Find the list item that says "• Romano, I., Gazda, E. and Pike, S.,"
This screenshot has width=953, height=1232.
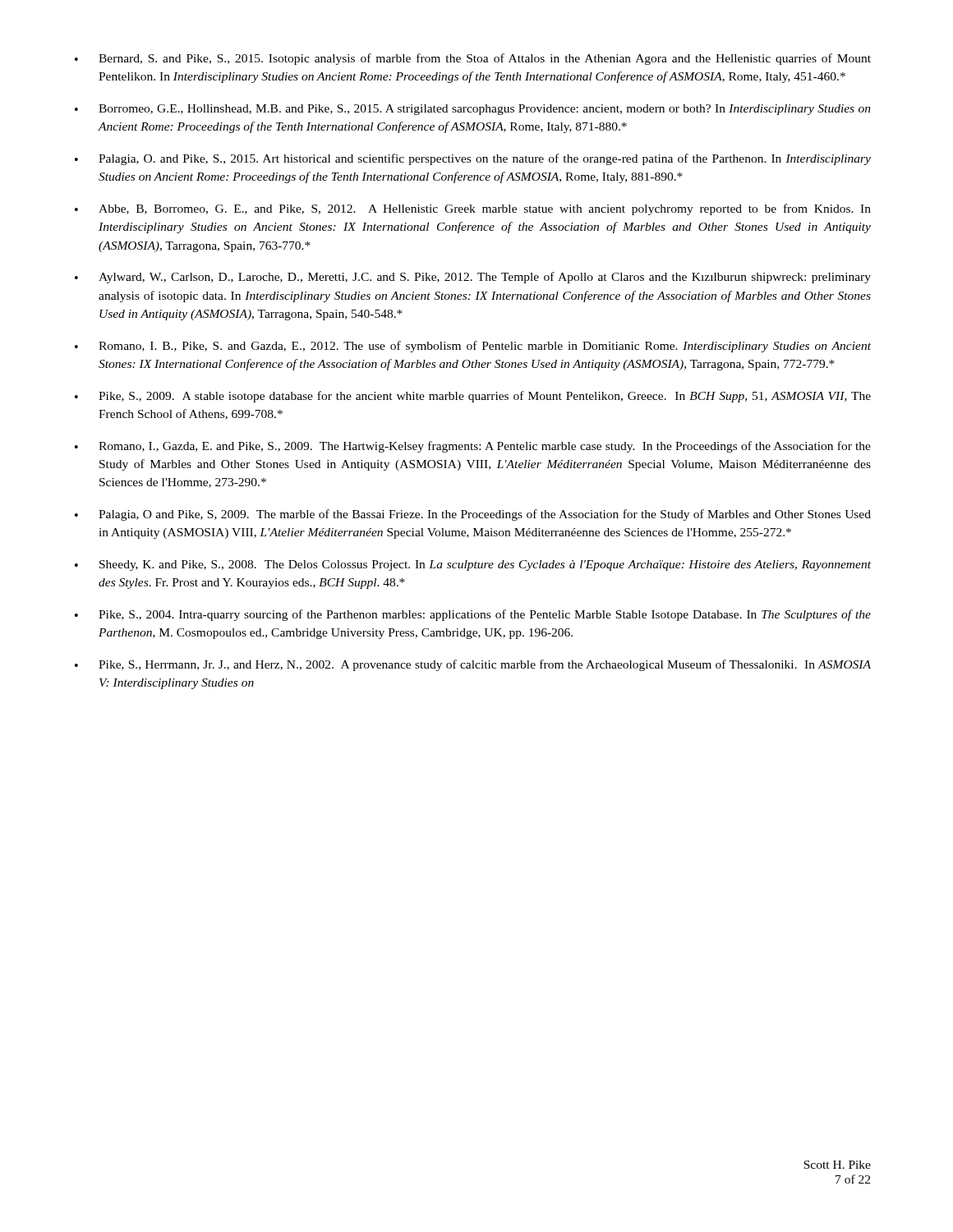click(472, 464)
